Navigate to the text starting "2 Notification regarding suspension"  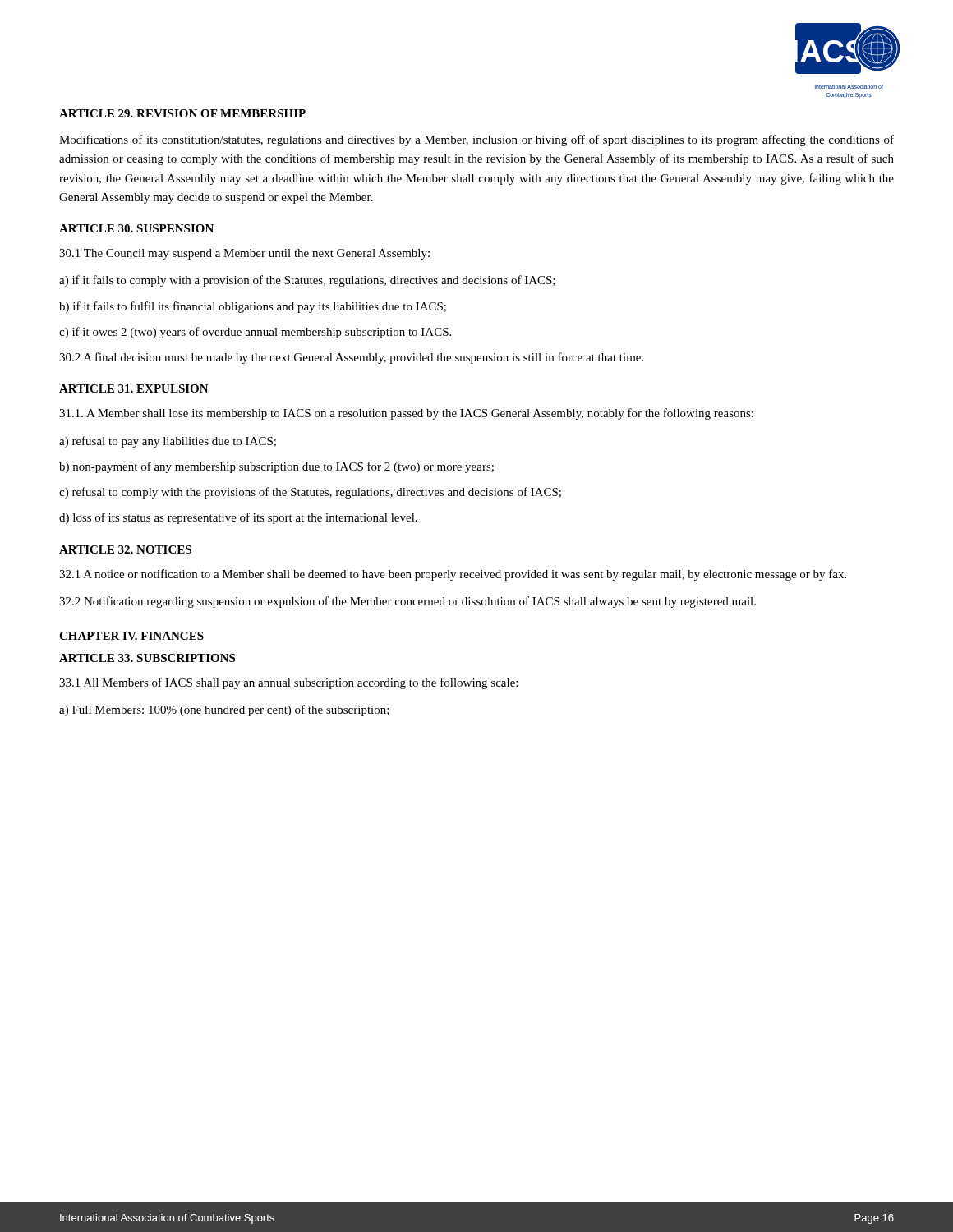pos(408,601)
